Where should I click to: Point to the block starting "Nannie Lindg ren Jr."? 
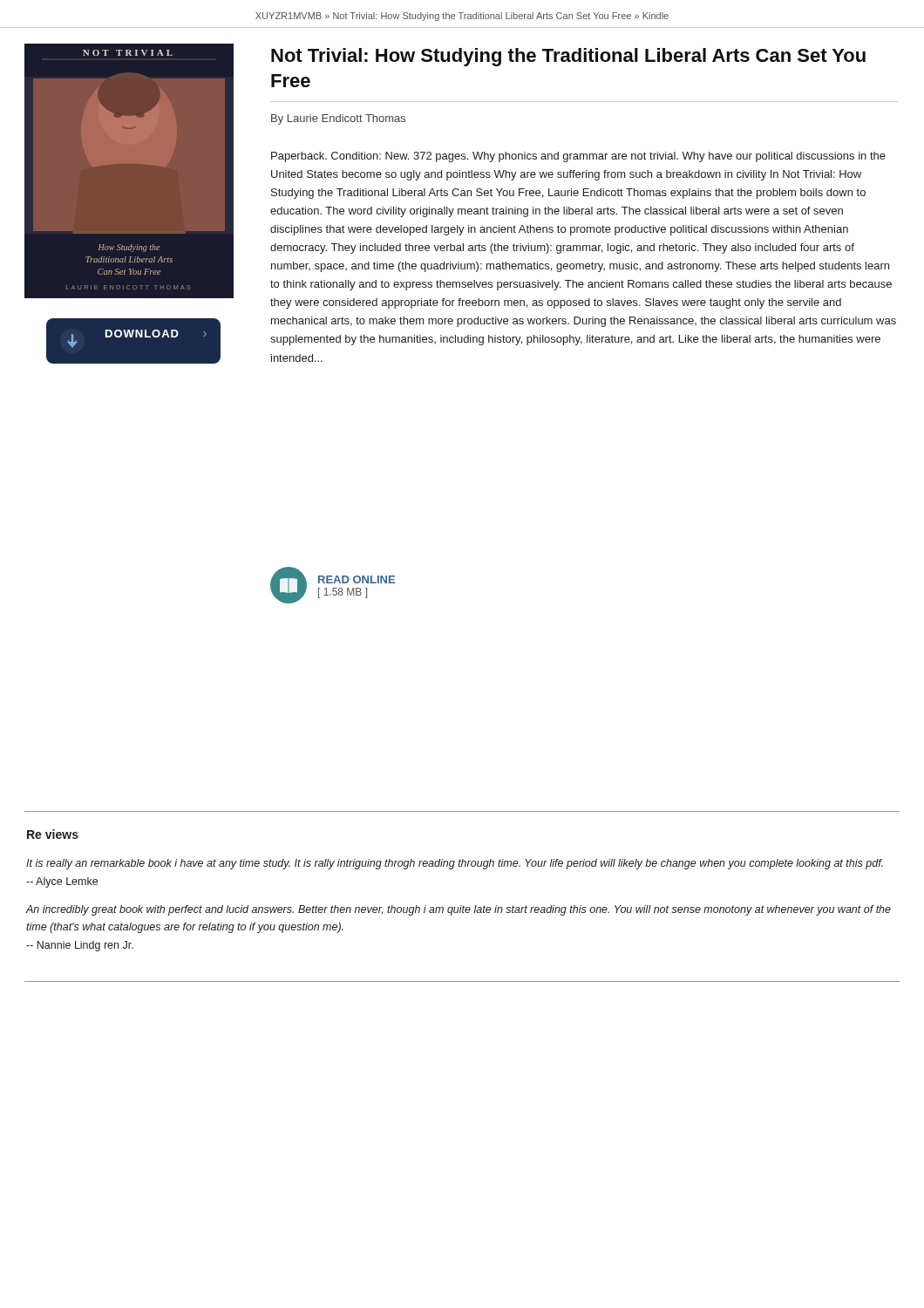tap(80, 945)
